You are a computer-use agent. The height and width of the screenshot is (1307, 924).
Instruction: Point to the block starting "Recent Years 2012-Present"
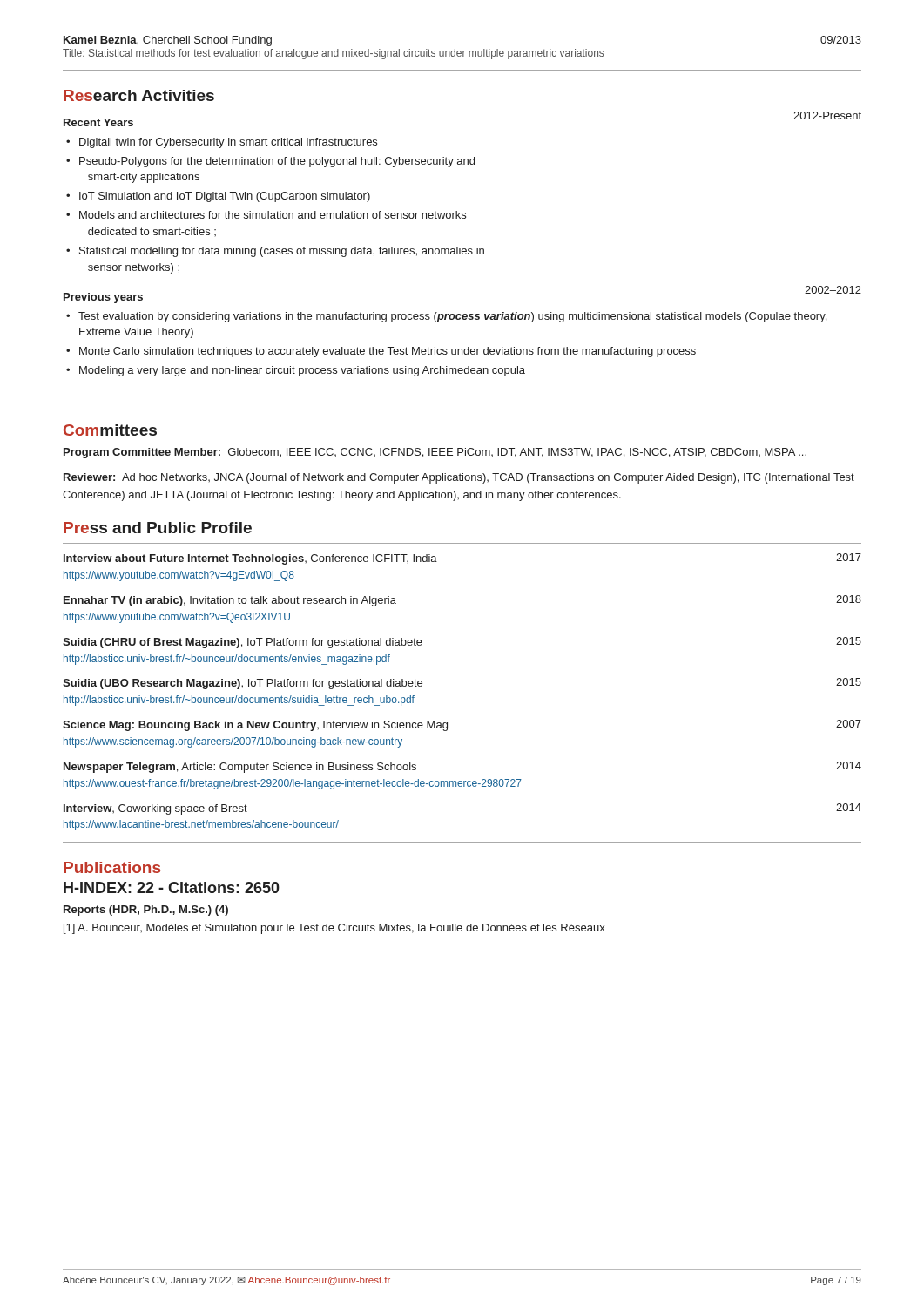click(99, 119)
